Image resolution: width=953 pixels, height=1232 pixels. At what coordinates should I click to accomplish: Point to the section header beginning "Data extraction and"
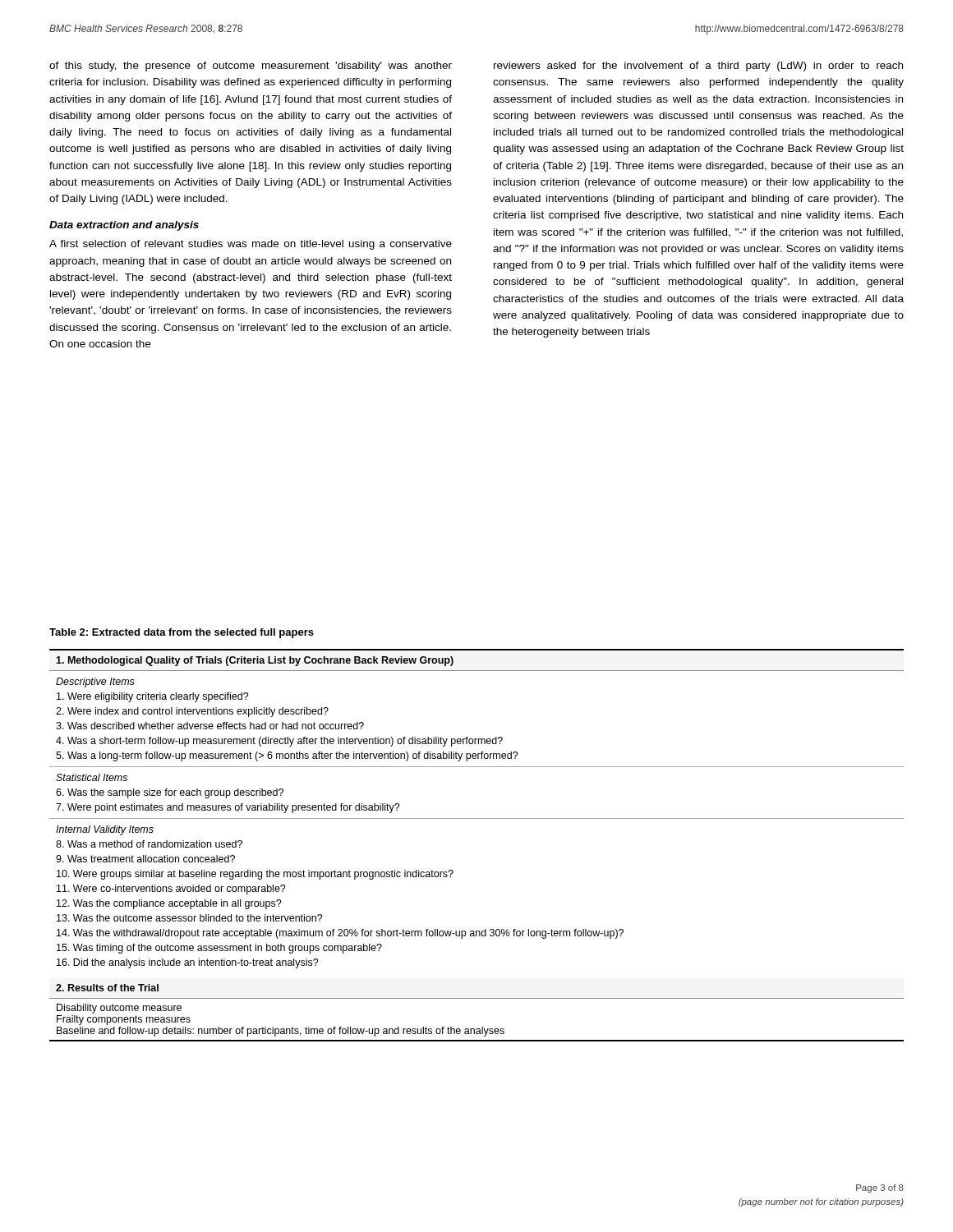click(124, 225)
